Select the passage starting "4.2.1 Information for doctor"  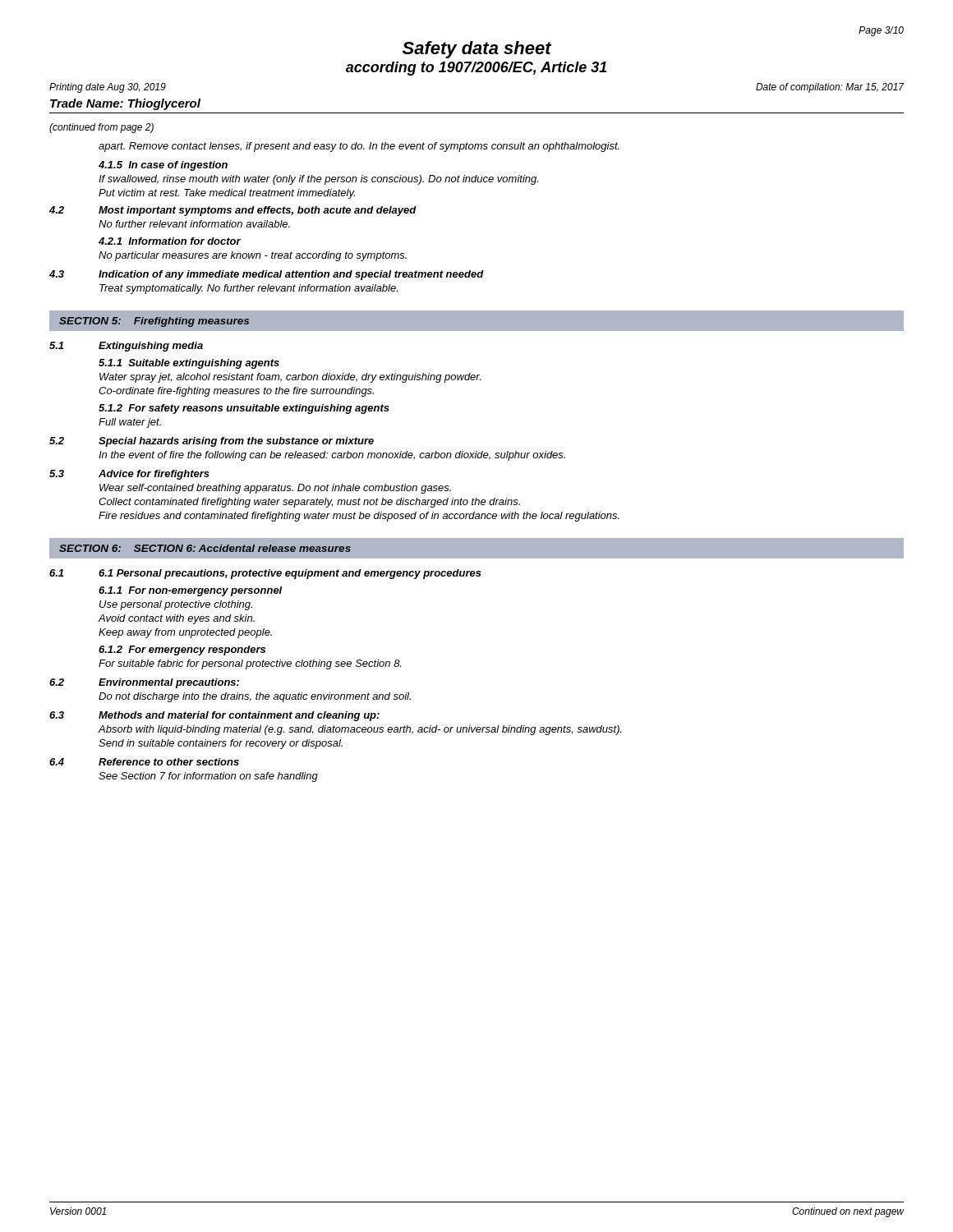click(x=169, y=241)
